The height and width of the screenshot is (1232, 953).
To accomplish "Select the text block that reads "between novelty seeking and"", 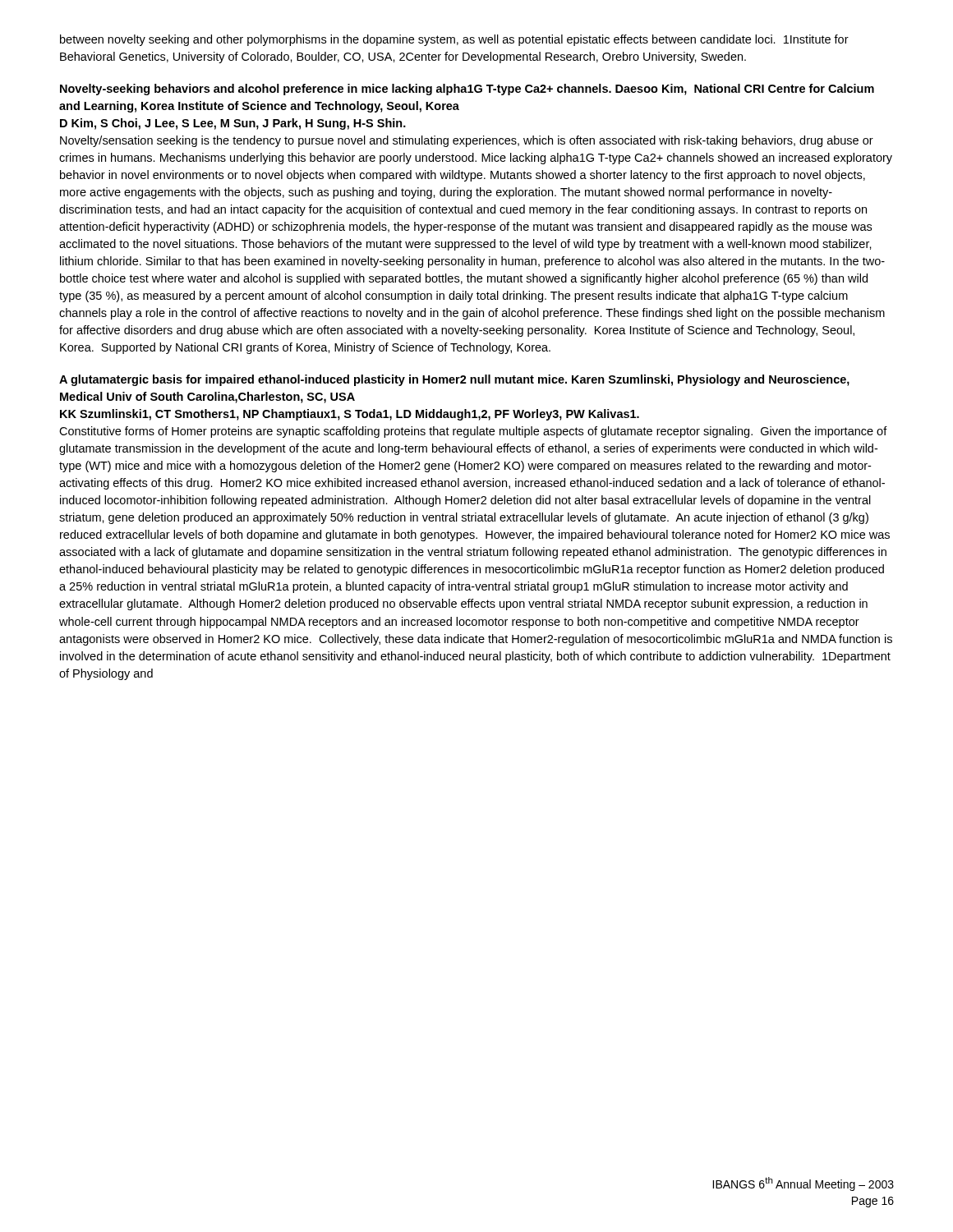I will pos(454,48).
